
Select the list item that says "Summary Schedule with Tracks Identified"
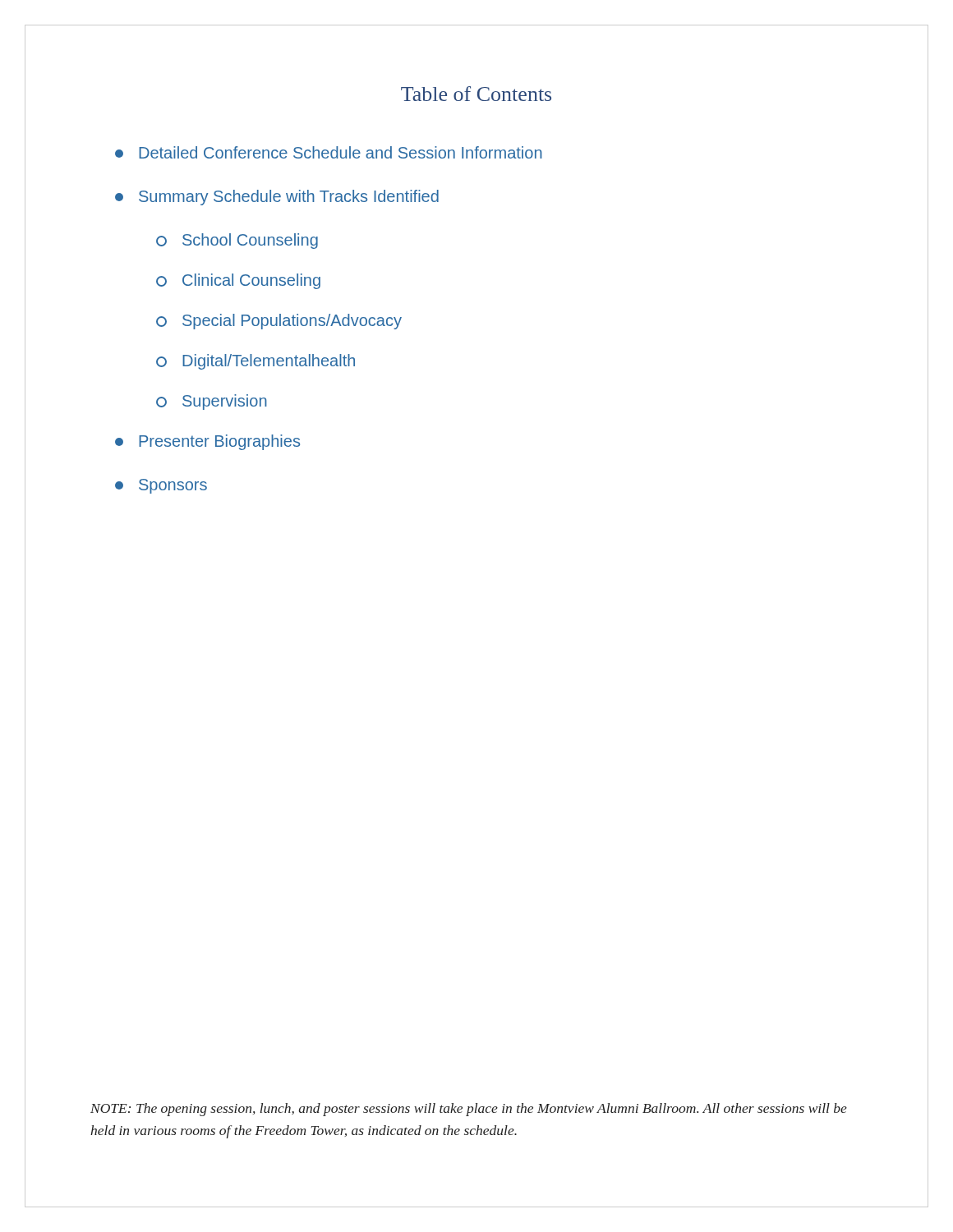pyautogui.click(x=277, y=197)
